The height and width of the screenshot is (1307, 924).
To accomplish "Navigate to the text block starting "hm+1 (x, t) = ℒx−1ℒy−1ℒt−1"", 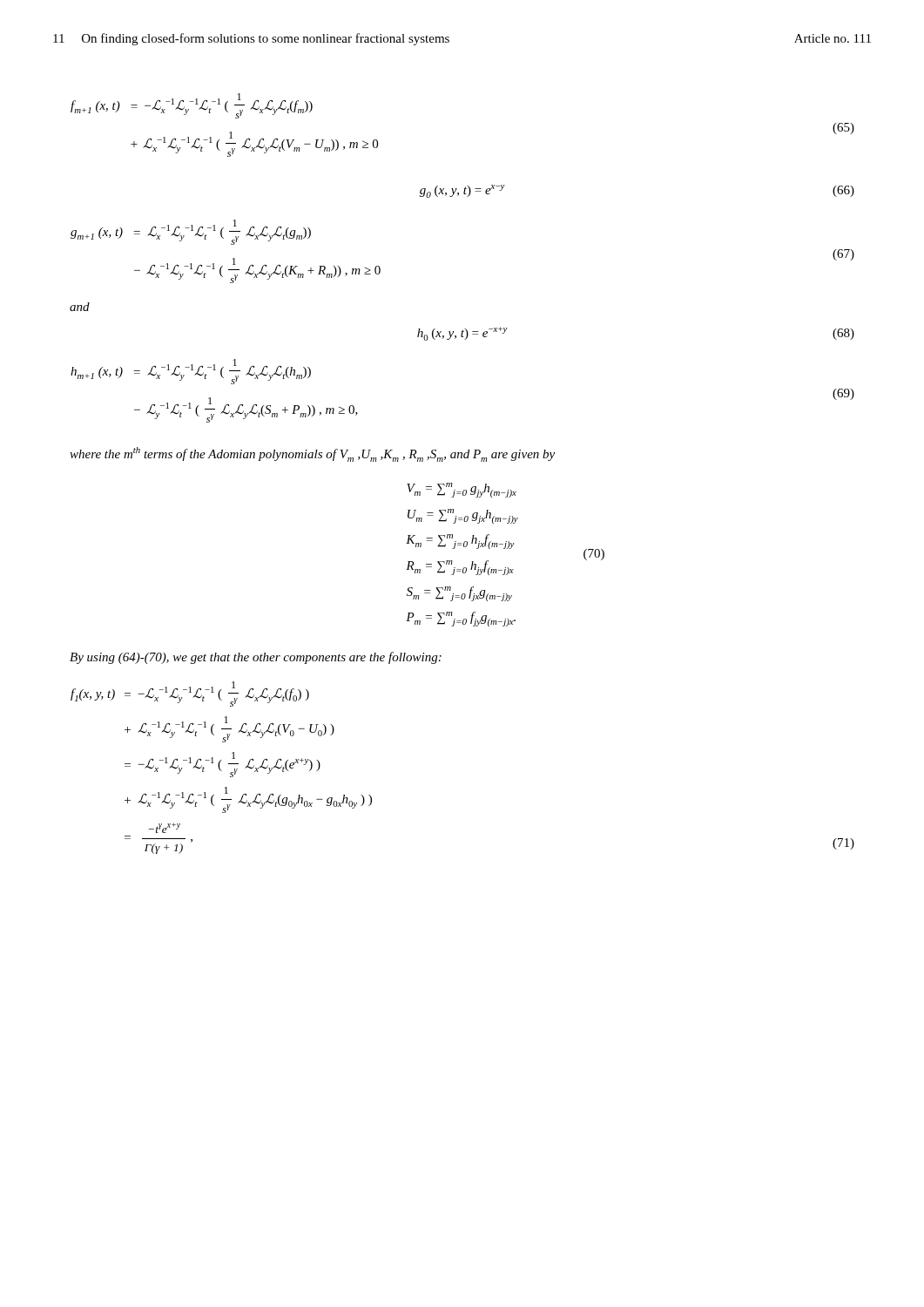I will (x=191, y=372).
